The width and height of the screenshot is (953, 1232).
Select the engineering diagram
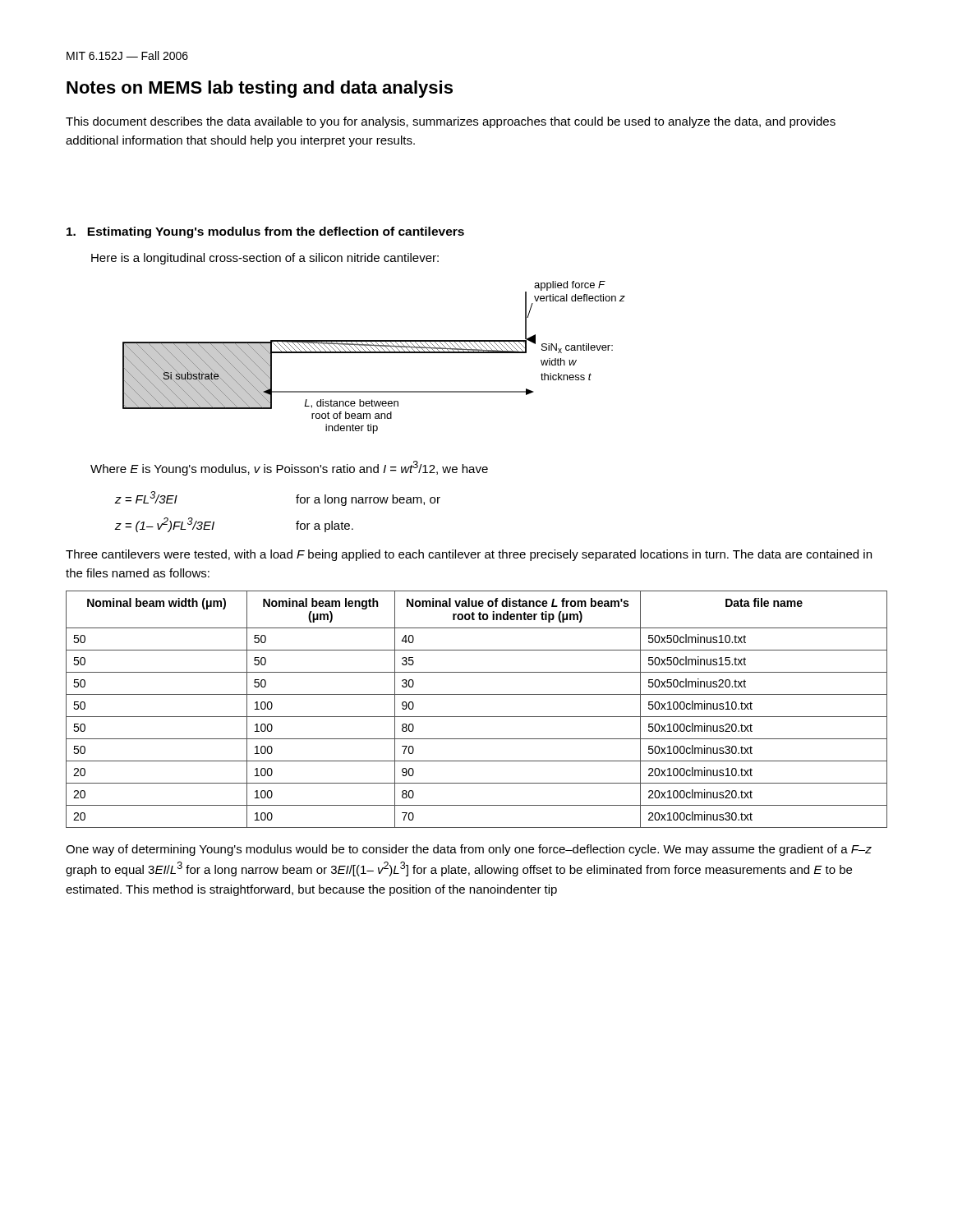[x=489, y=363]
